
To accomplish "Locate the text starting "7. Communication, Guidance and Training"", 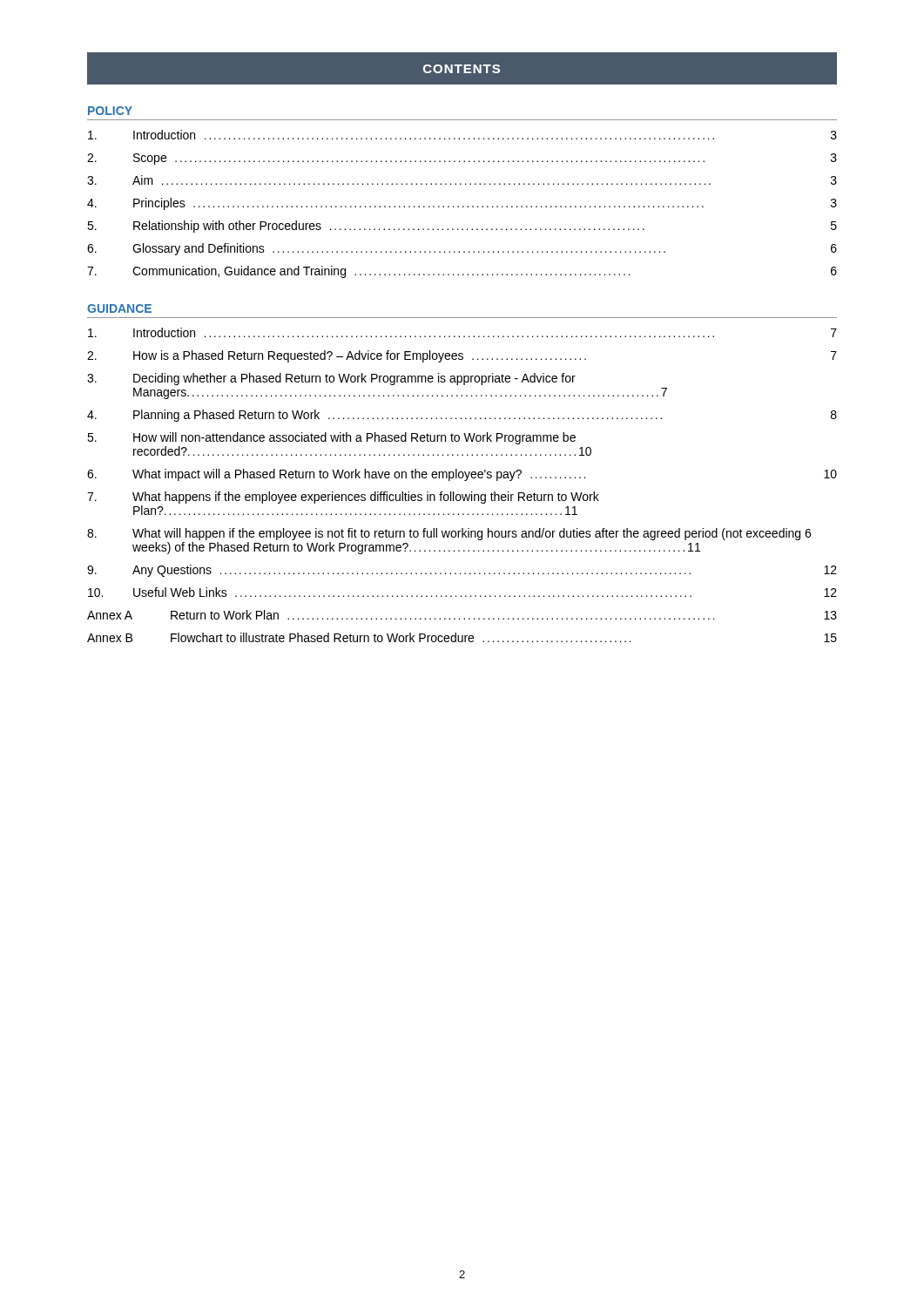I will point(462,271).
